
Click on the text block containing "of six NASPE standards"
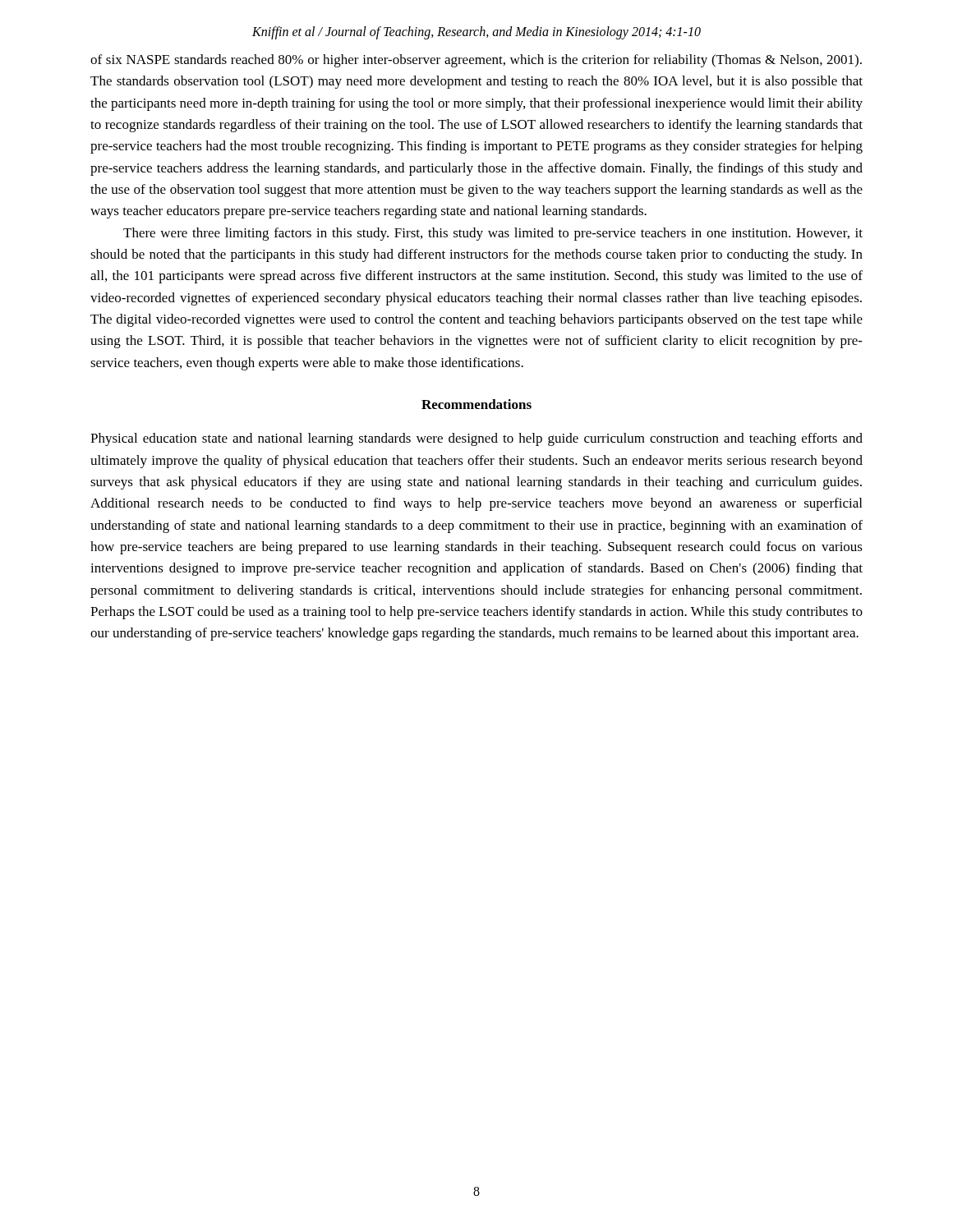coord(476,136)
